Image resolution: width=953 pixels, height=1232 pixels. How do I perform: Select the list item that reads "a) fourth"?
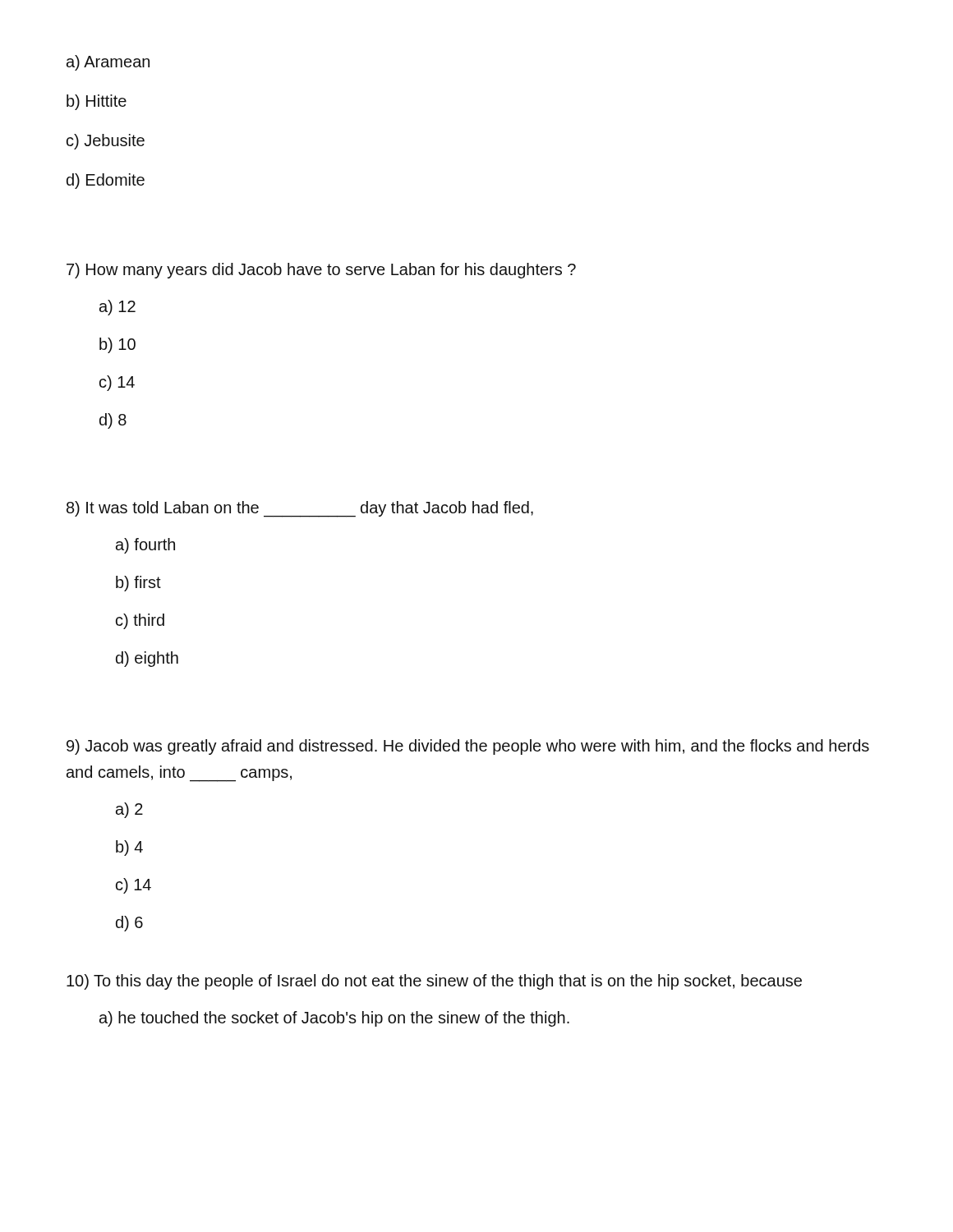146,545
